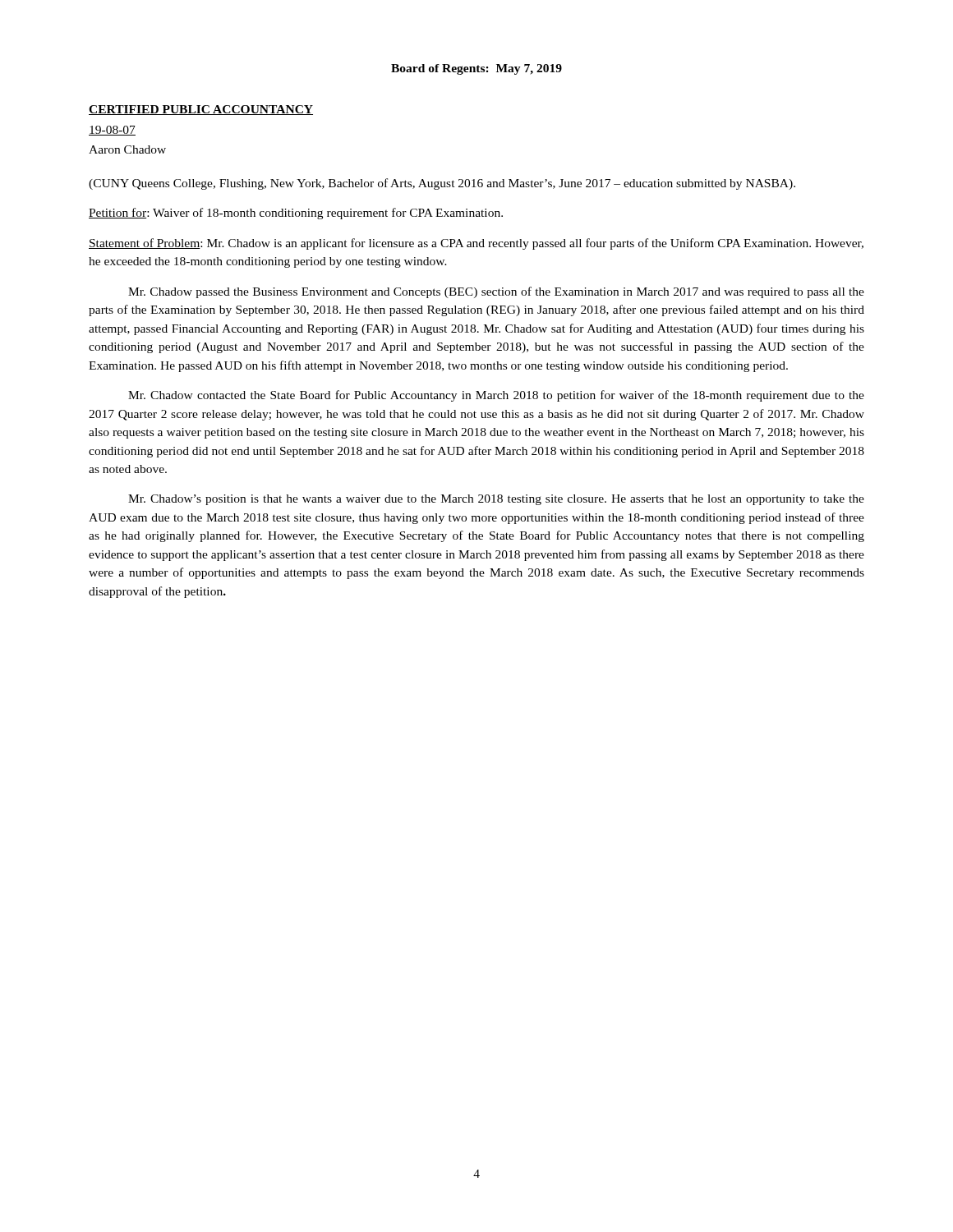Find the text block that reads "Petition for: Waiver"
The width and height of the screenshot is (953, 1232).
coord(296,213)
